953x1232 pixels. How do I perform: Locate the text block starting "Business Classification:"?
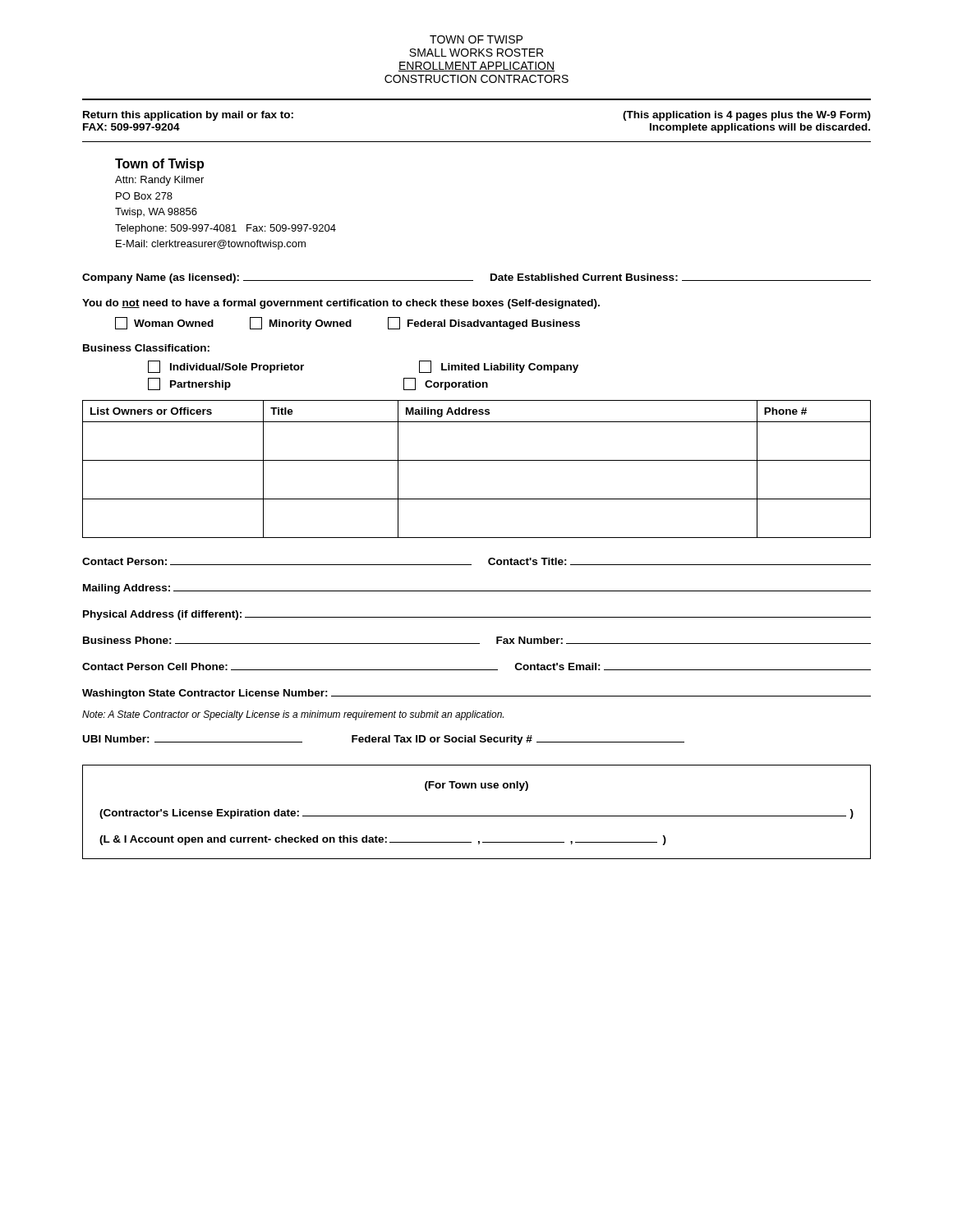(x=146, y=347)
